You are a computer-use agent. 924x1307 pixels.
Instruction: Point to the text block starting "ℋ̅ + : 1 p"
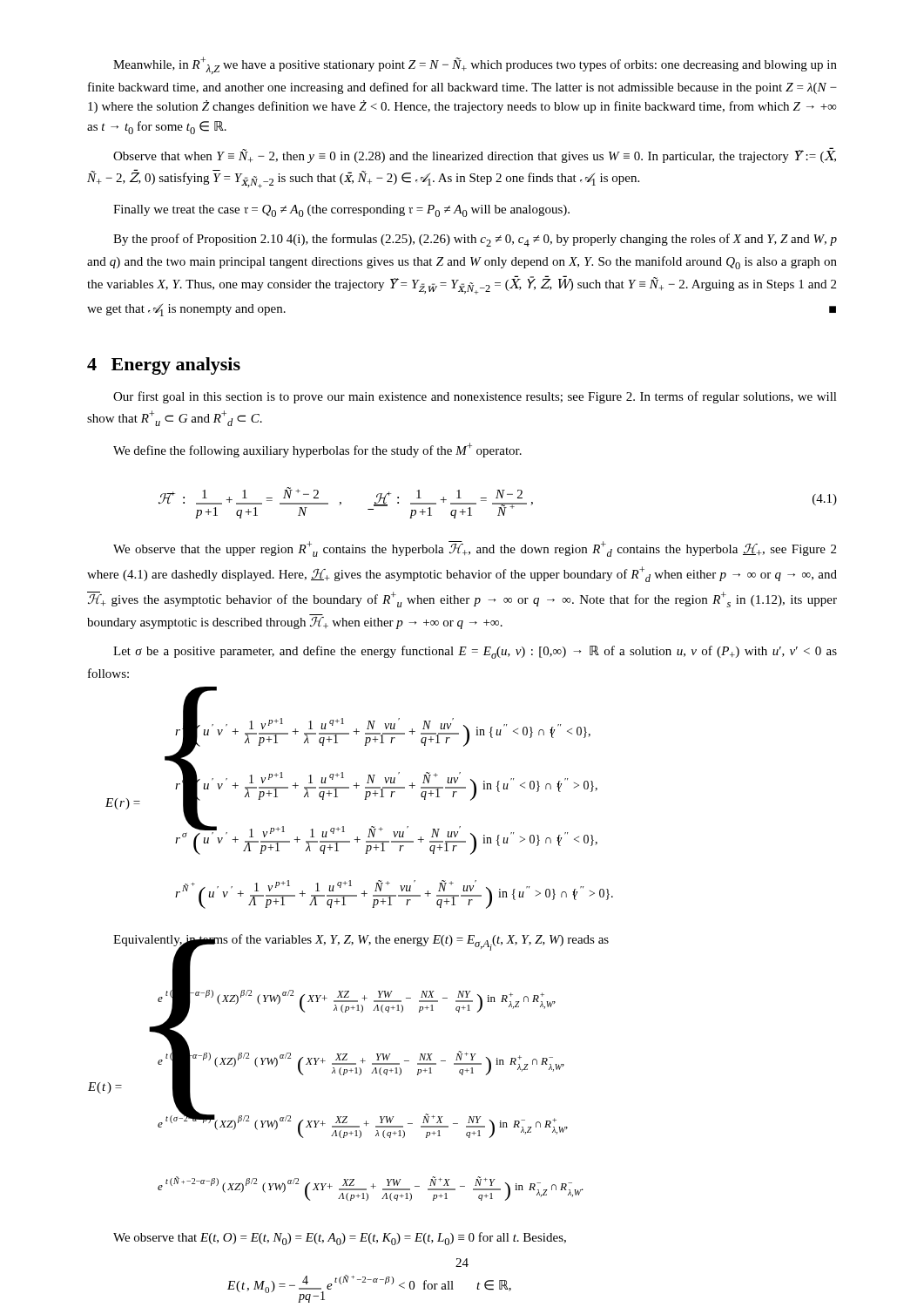click(x=497, y=499)
